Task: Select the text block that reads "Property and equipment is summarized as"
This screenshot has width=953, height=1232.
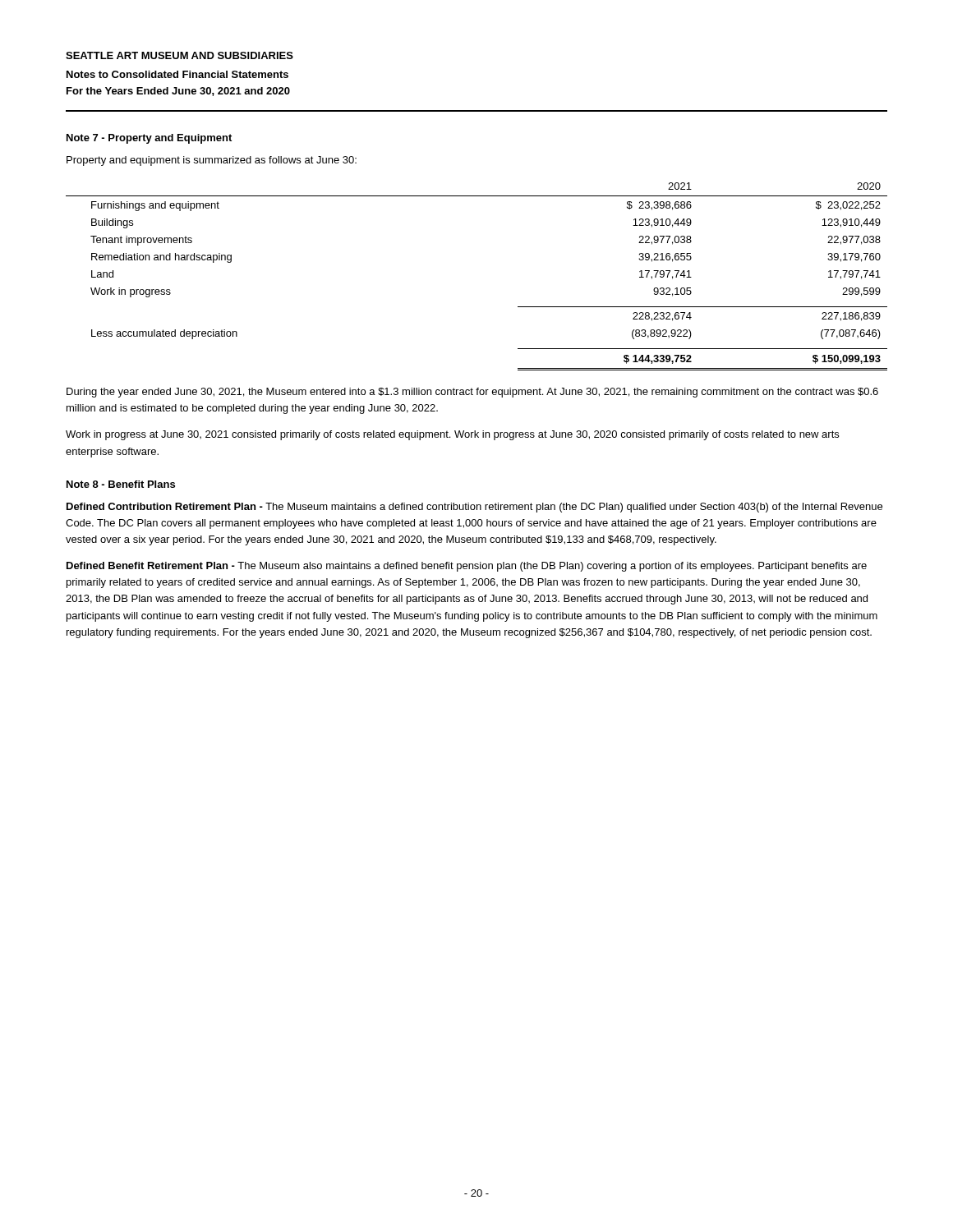Action: tap(211, 160)
